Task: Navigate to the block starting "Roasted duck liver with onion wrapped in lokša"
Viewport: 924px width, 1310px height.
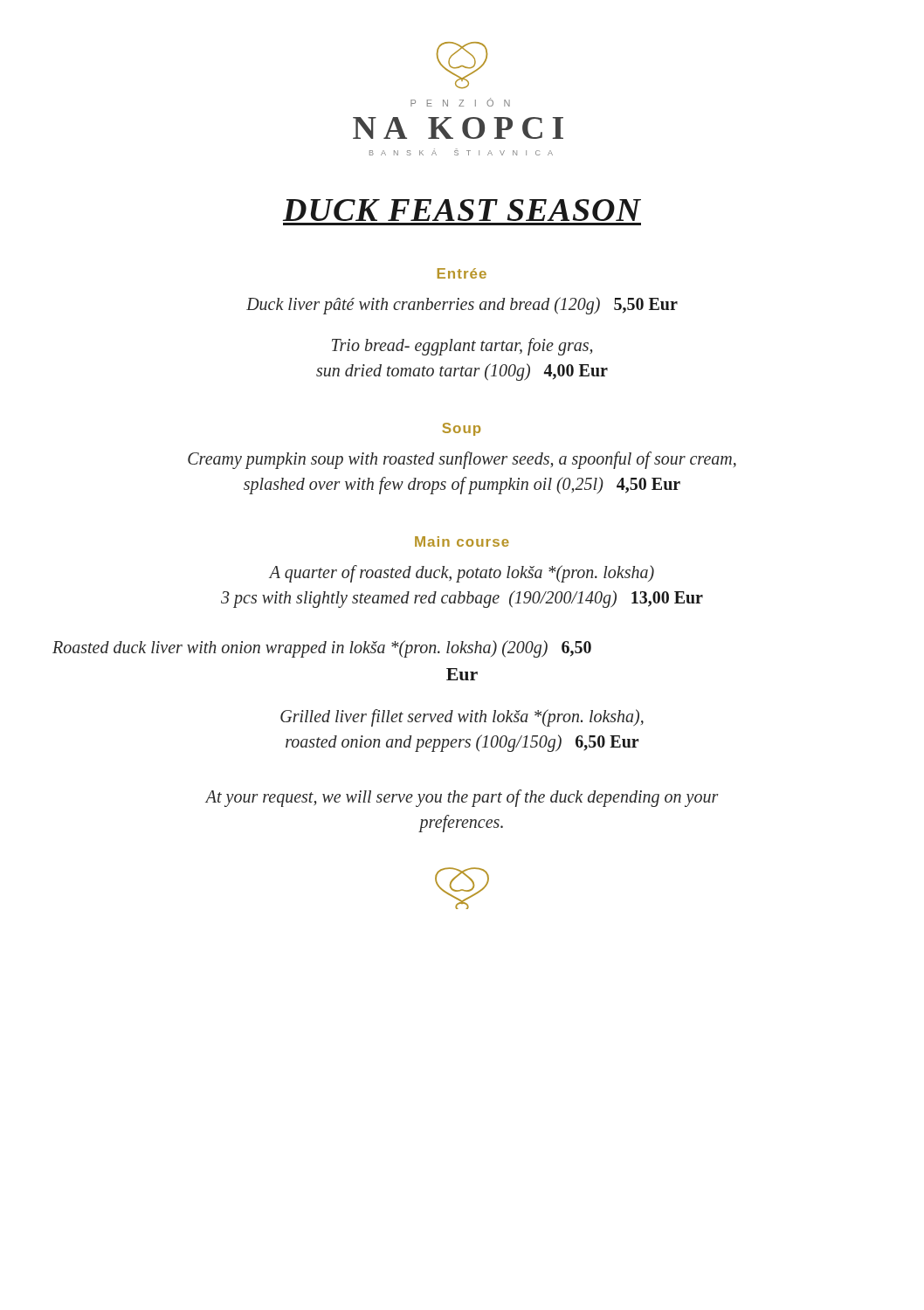Action: 462,663
